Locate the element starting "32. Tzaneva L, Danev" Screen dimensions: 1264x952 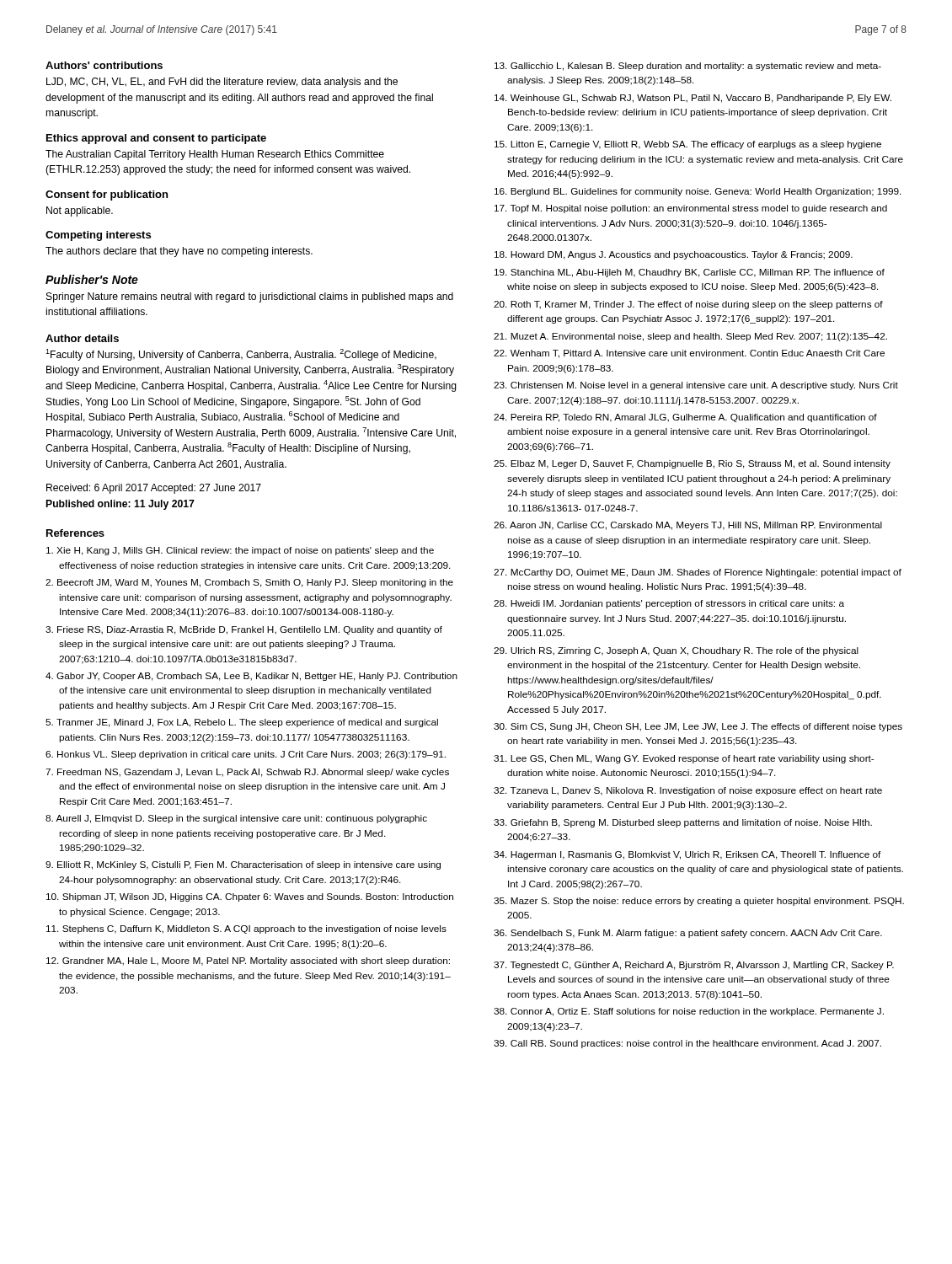coord(688,798)
